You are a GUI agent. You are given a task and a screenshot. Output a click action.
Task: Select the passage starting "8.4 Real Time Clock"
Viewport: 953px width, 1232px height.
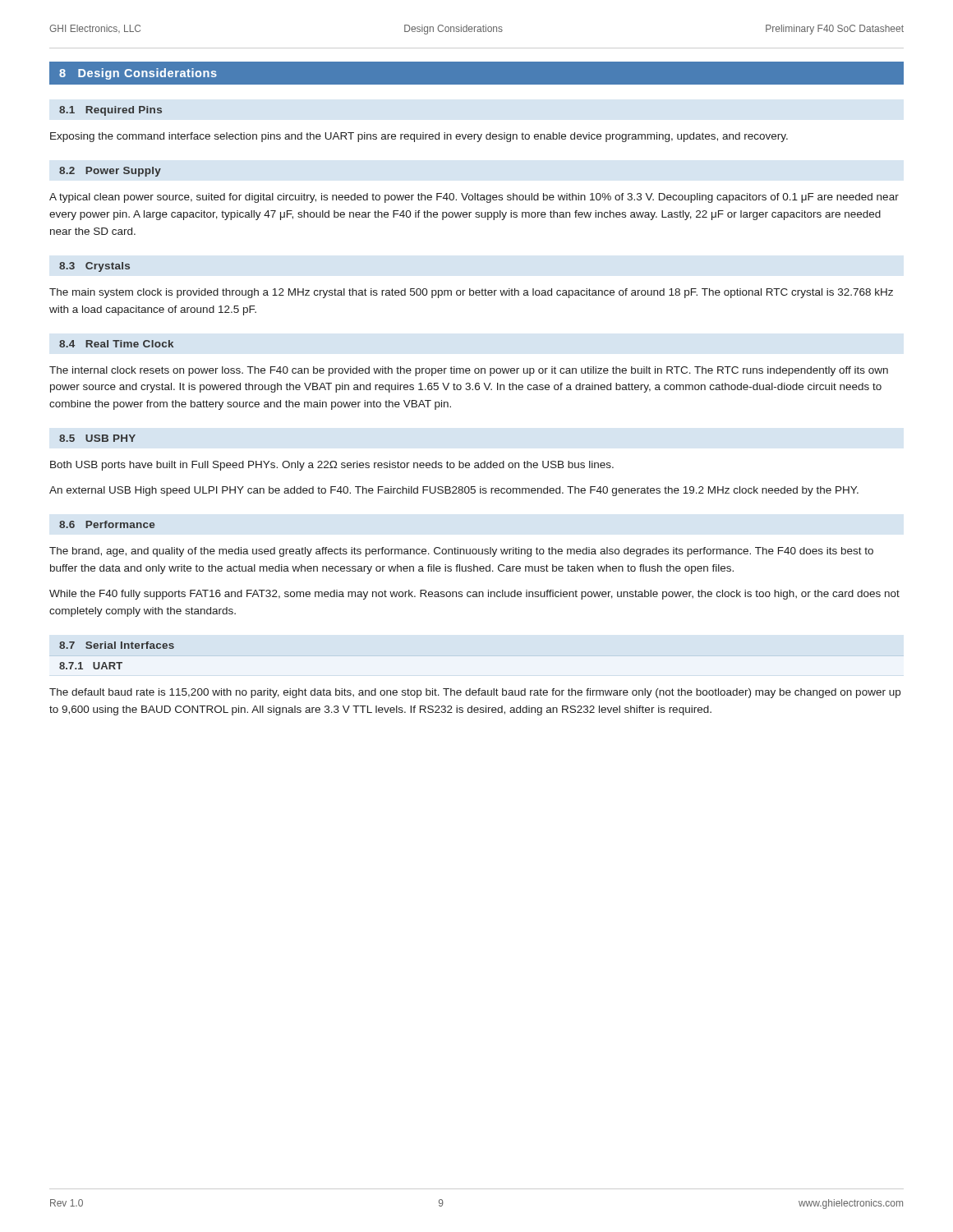[x=117, y=343]
